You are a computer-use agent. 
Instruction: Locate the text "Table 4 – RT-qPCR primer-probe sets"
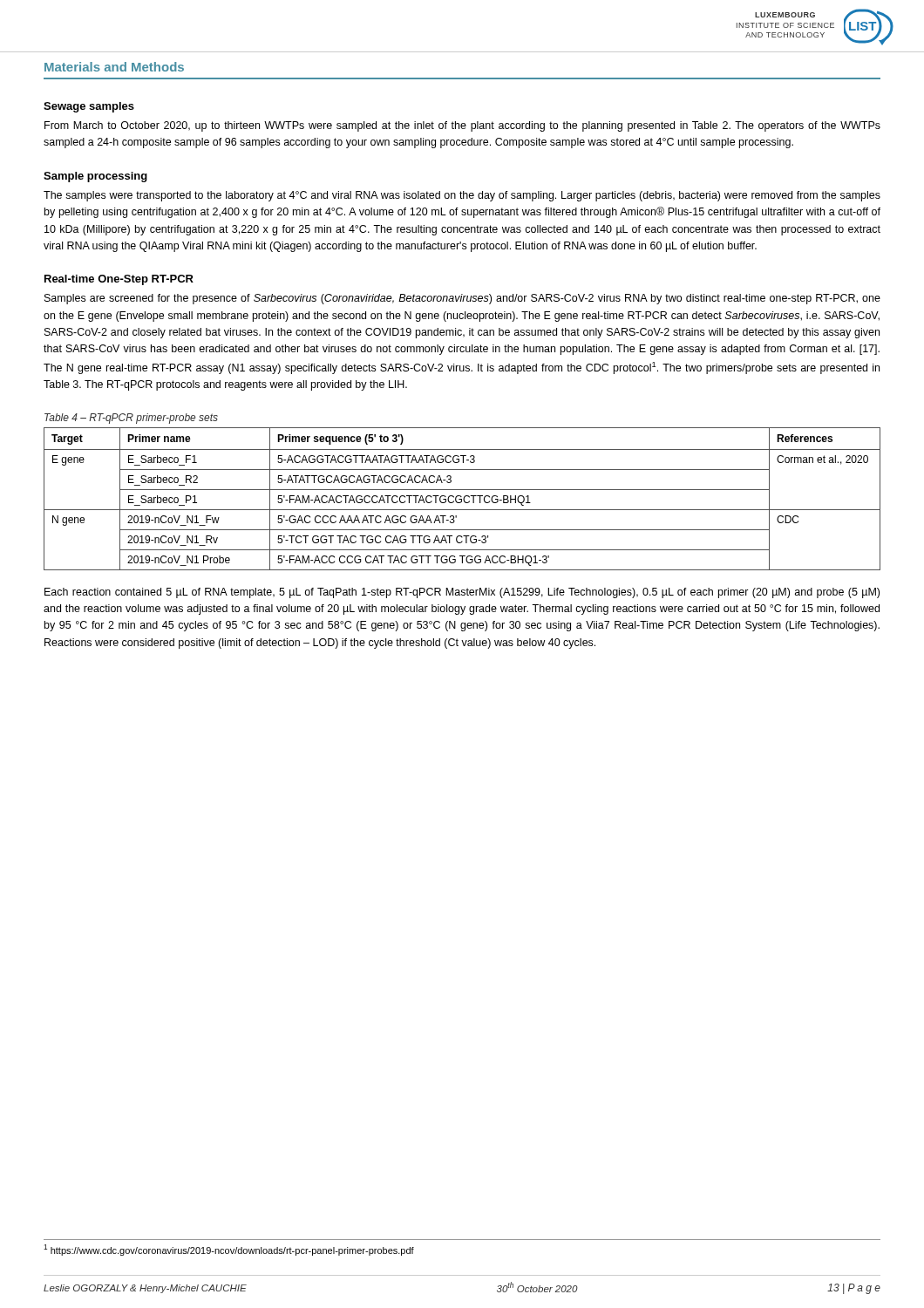tap(131, 417)
